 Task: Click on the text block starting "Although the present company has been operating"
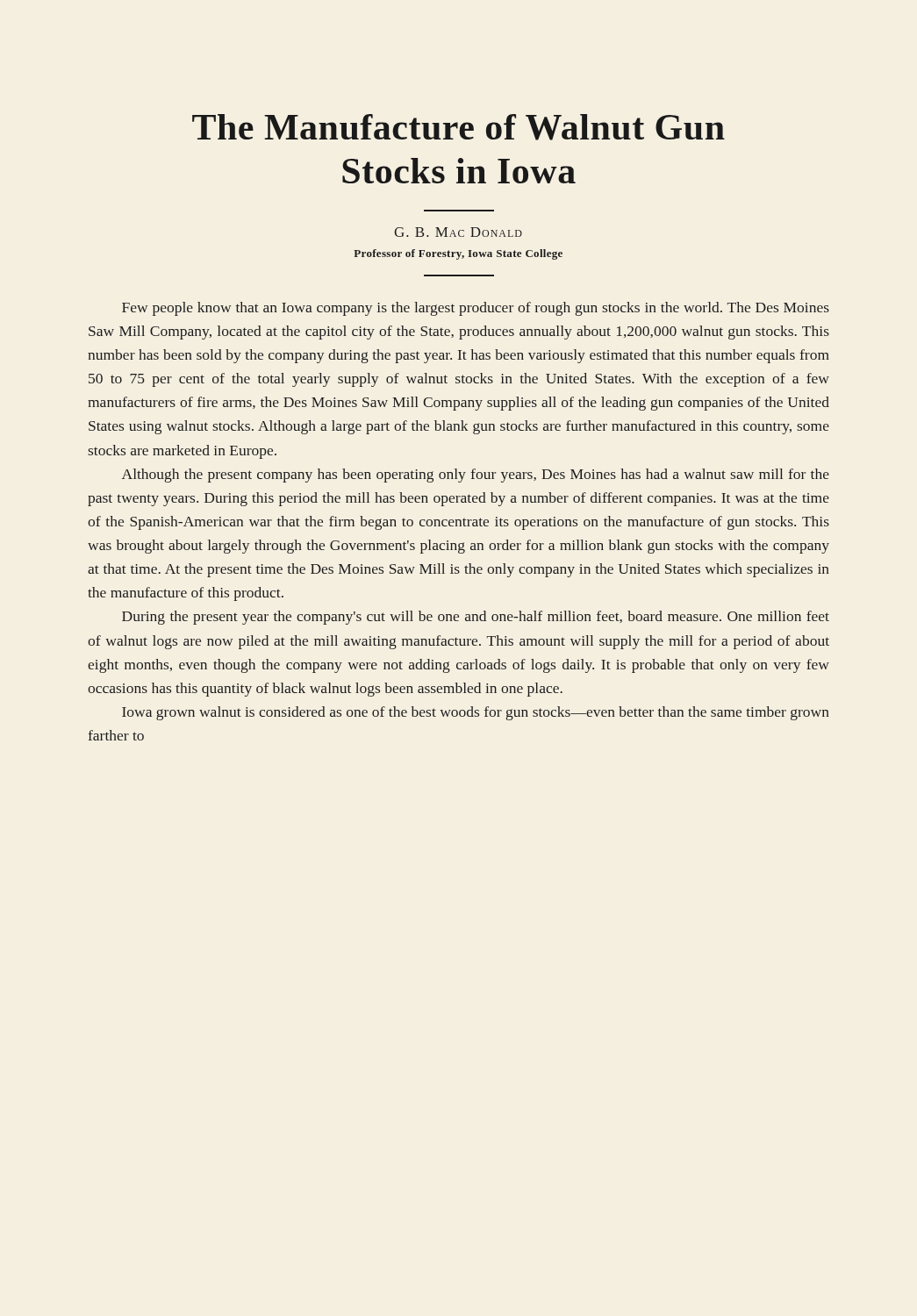pyautogui.click(x=458, y=533)
